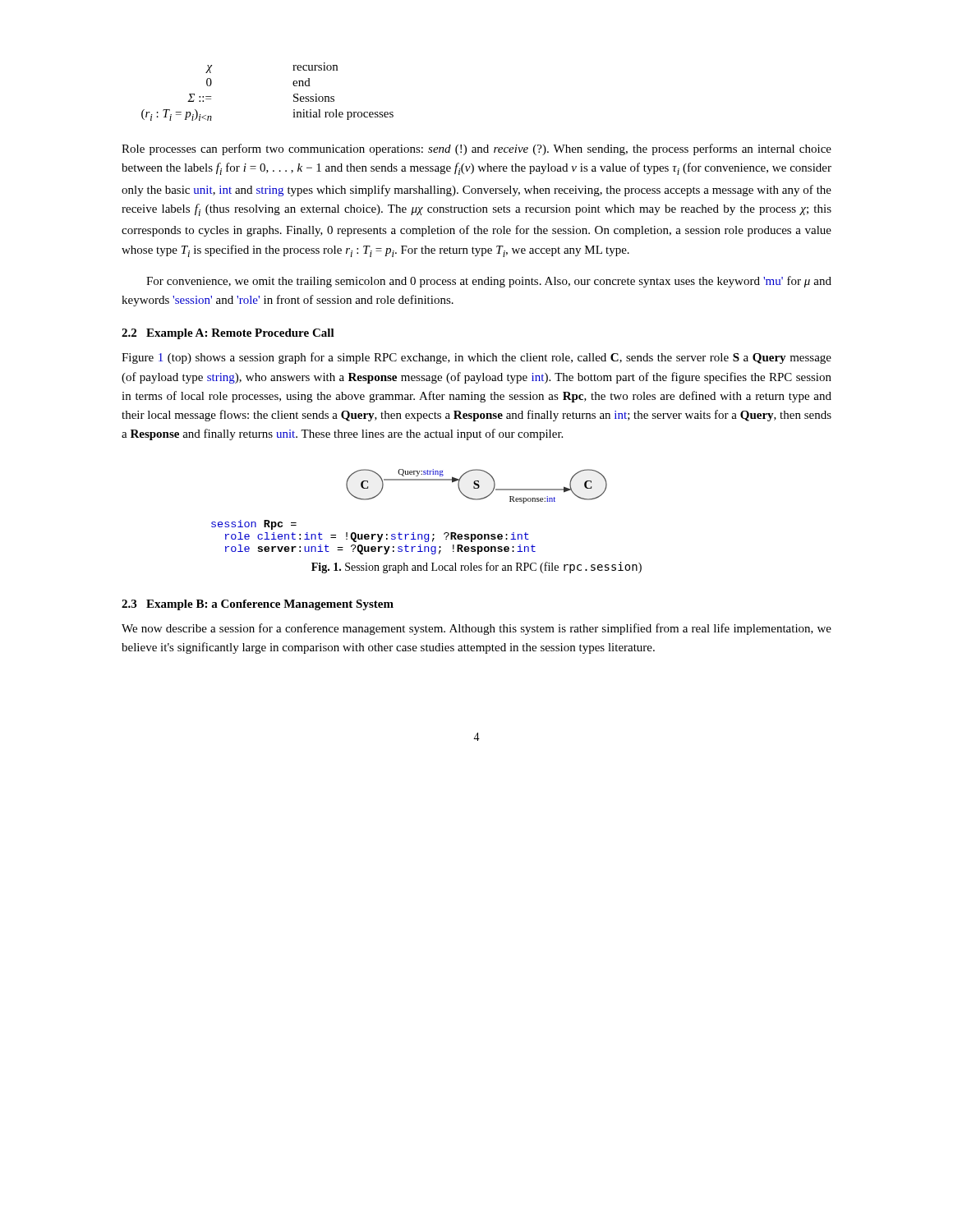Locate the section header that opens with "2.3 Example B: a"
953x1232 pixels.
click(x=258, y=603)
